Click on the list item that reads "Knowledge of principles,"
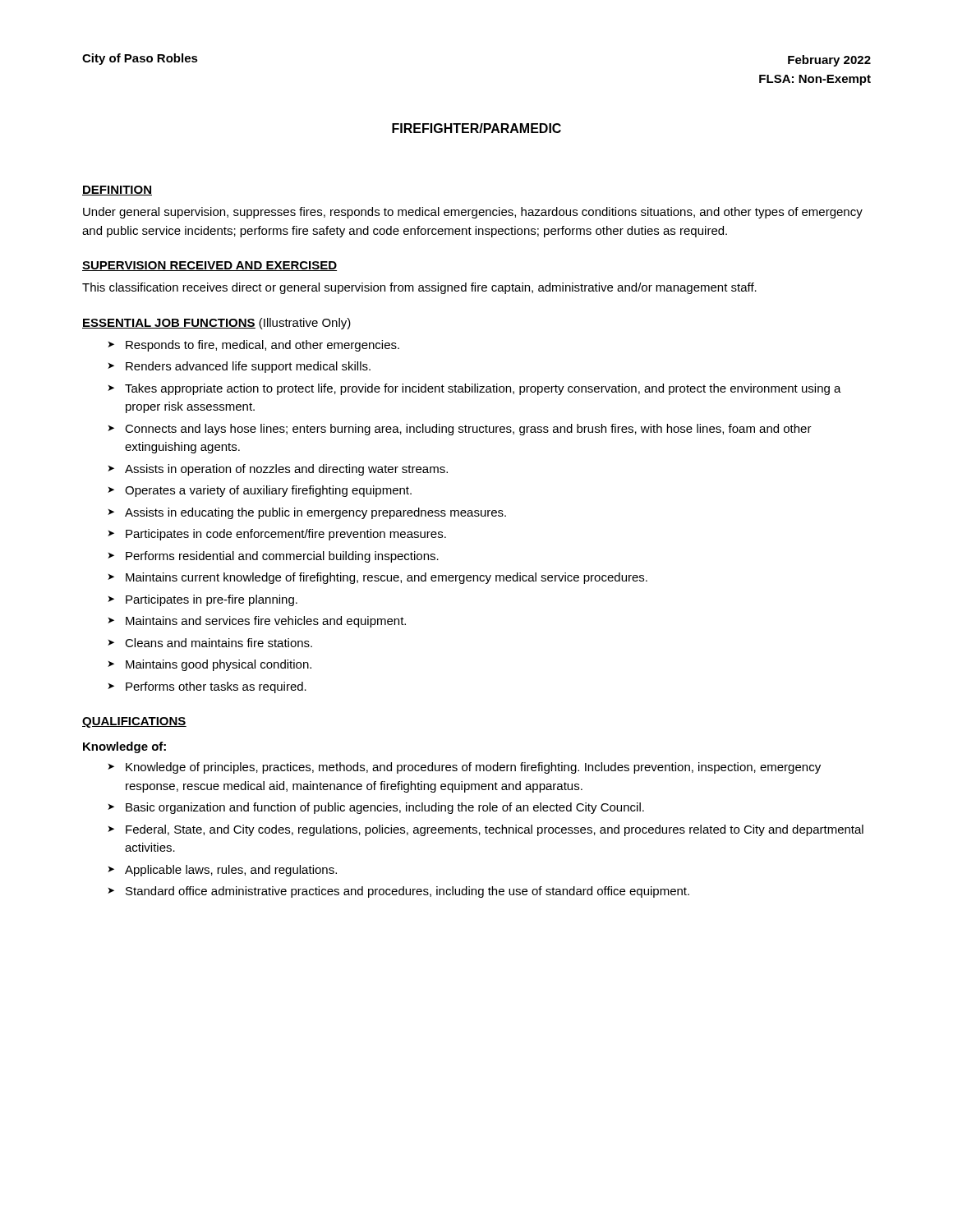Image resolution: width=953 pixels, height=1232 pixels. [x=489, y=777]
